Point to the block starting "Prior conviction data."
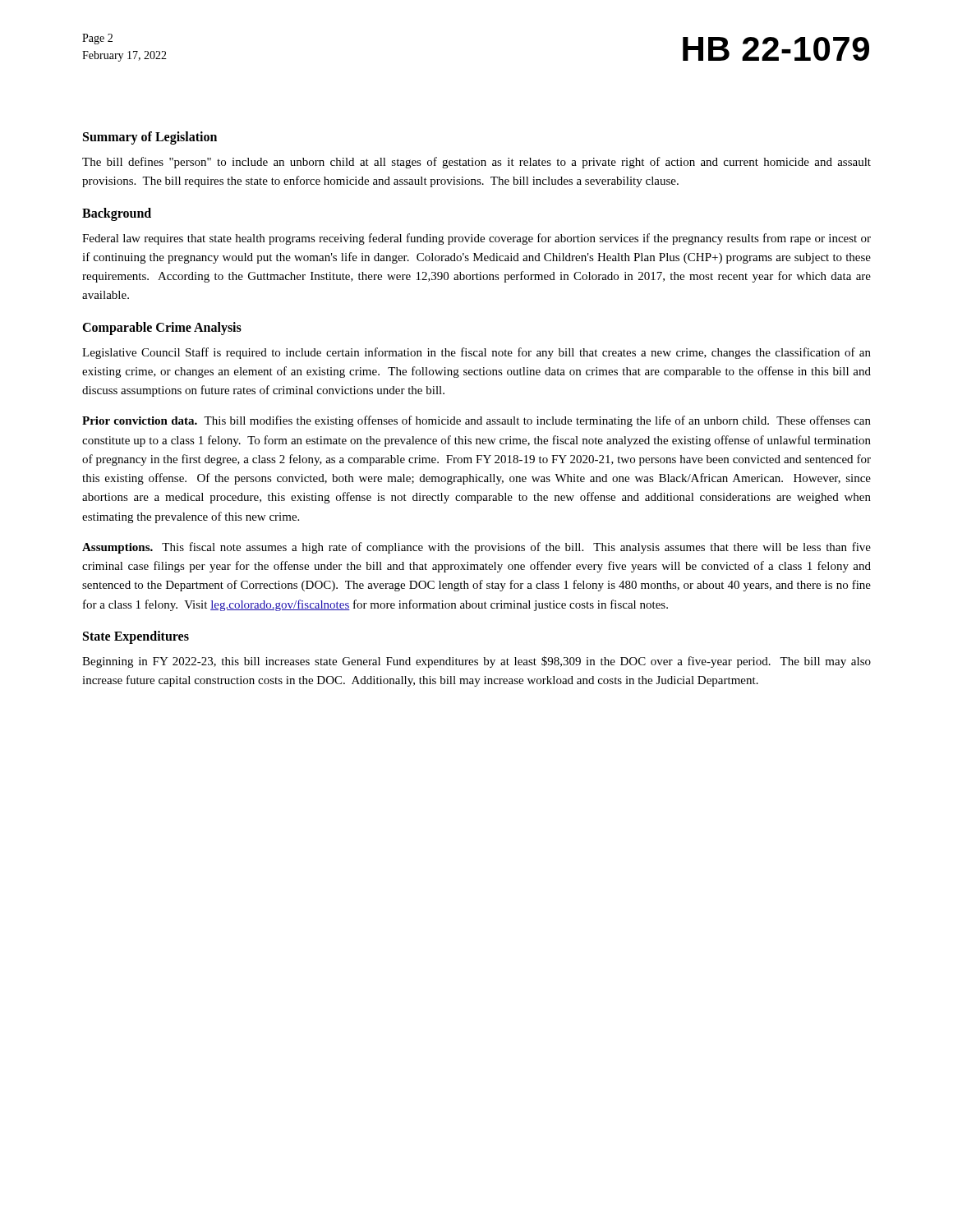 click(x=476, y=468)
